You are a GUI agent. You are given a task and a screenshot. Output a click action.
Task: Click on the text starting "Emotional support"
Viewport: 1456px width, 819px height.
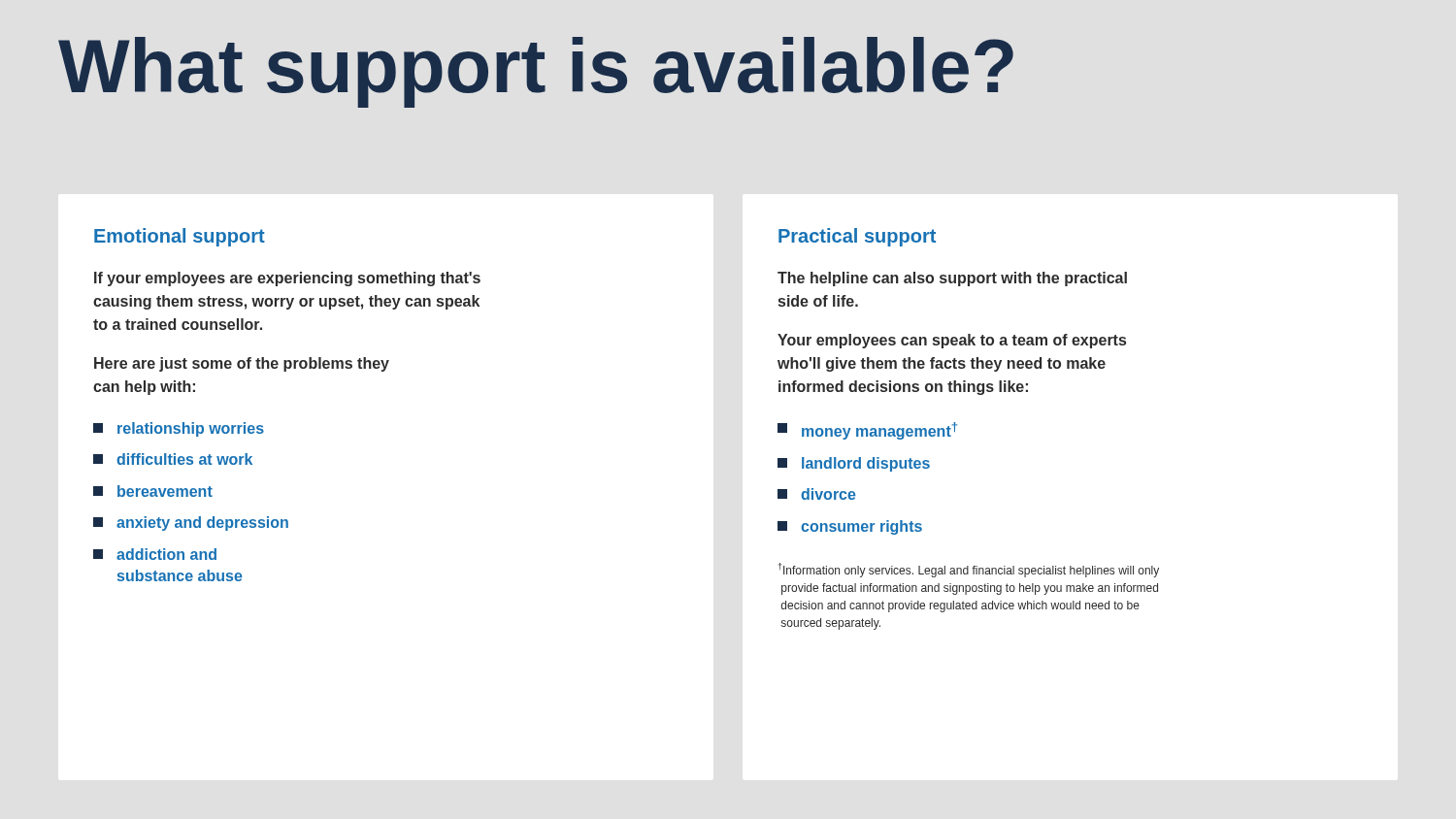tap(179, 236)
